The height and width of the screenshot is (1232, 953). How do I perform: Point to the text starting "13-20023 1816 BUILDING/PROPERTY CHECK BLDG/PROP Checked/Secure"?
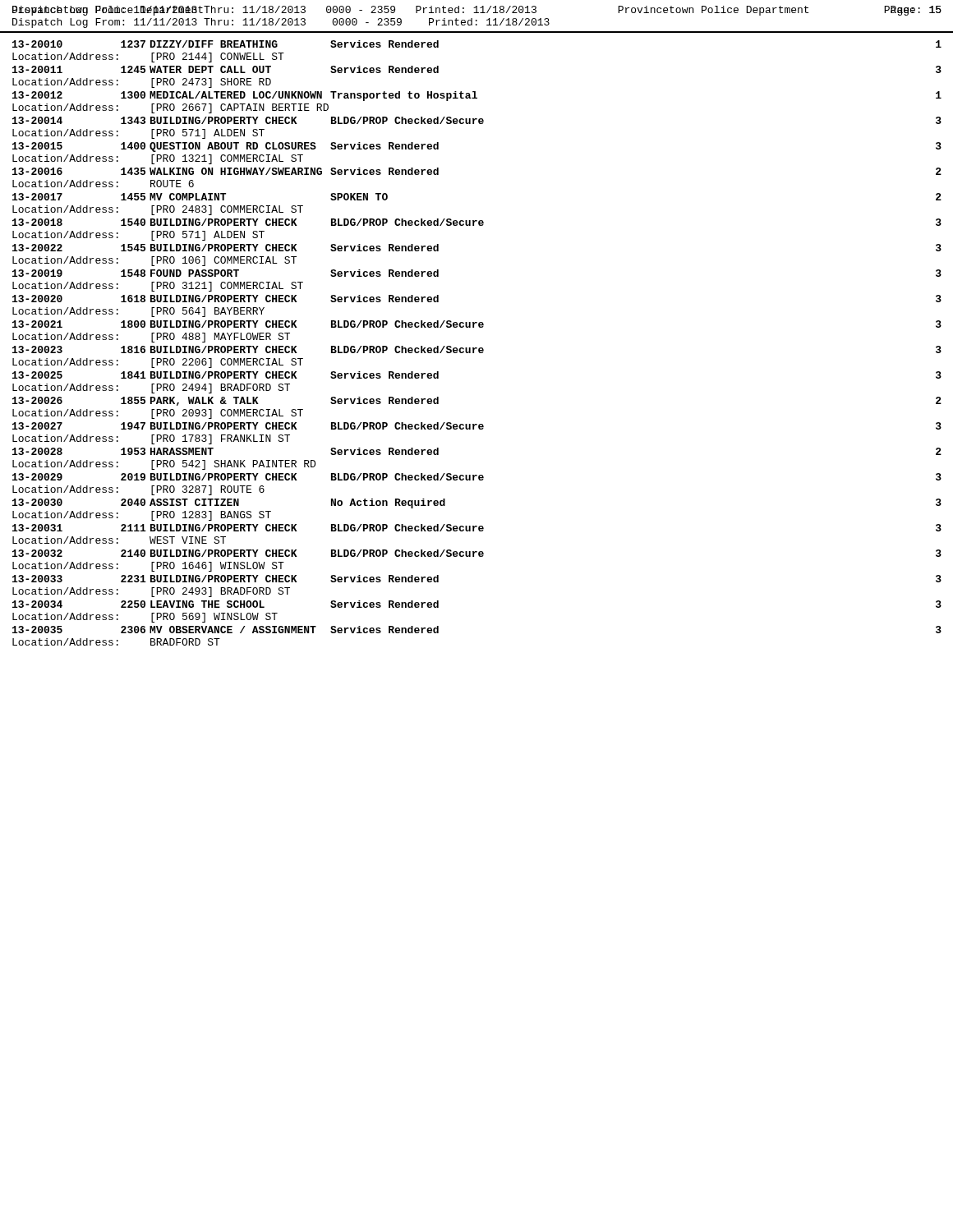476,356
